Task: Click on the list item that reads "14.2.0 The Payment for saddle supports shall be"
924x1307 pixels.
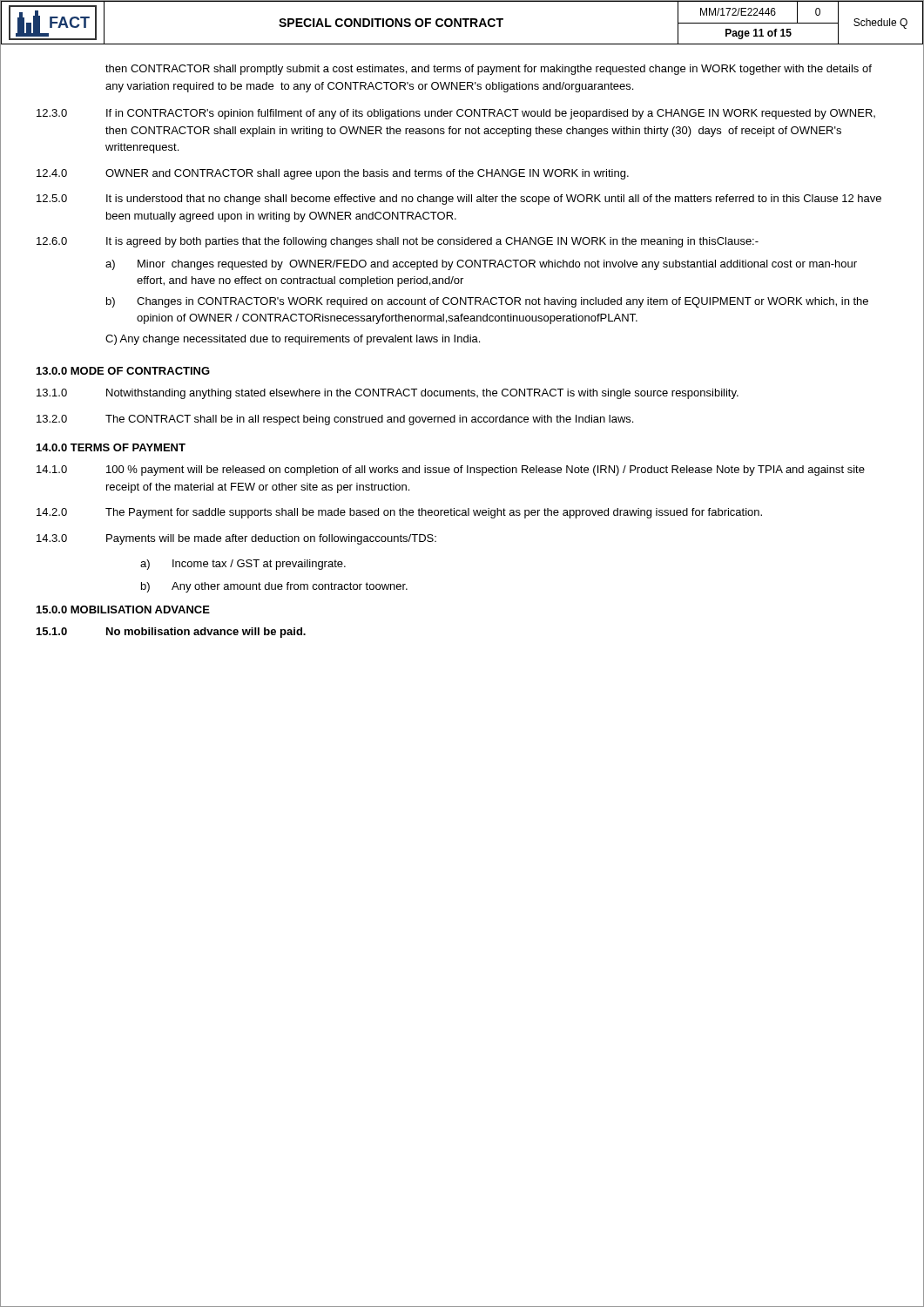Action: coord(462,512)
